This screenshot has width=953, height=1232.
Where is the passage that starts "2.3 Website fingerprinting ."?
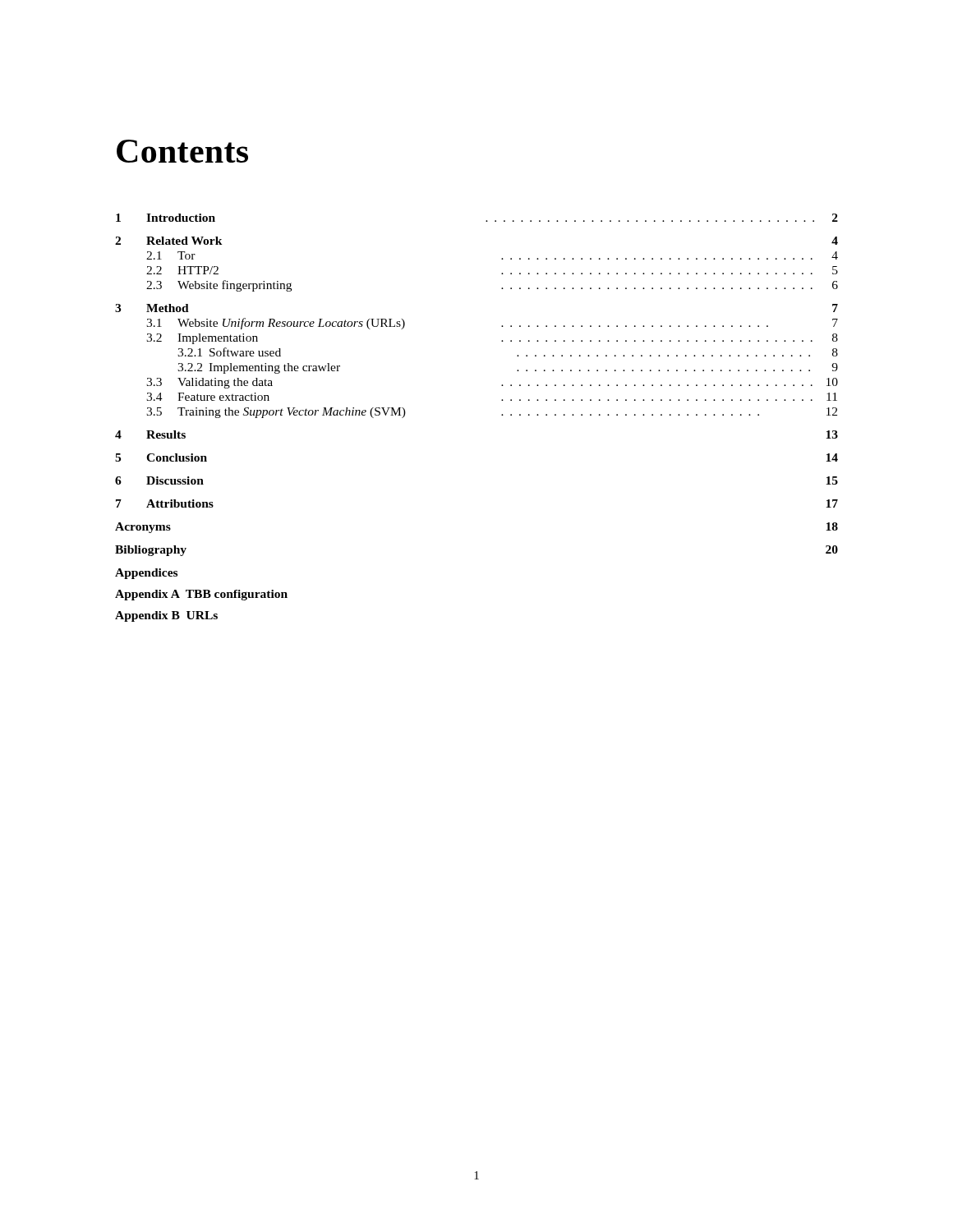[x=492, y=285]
